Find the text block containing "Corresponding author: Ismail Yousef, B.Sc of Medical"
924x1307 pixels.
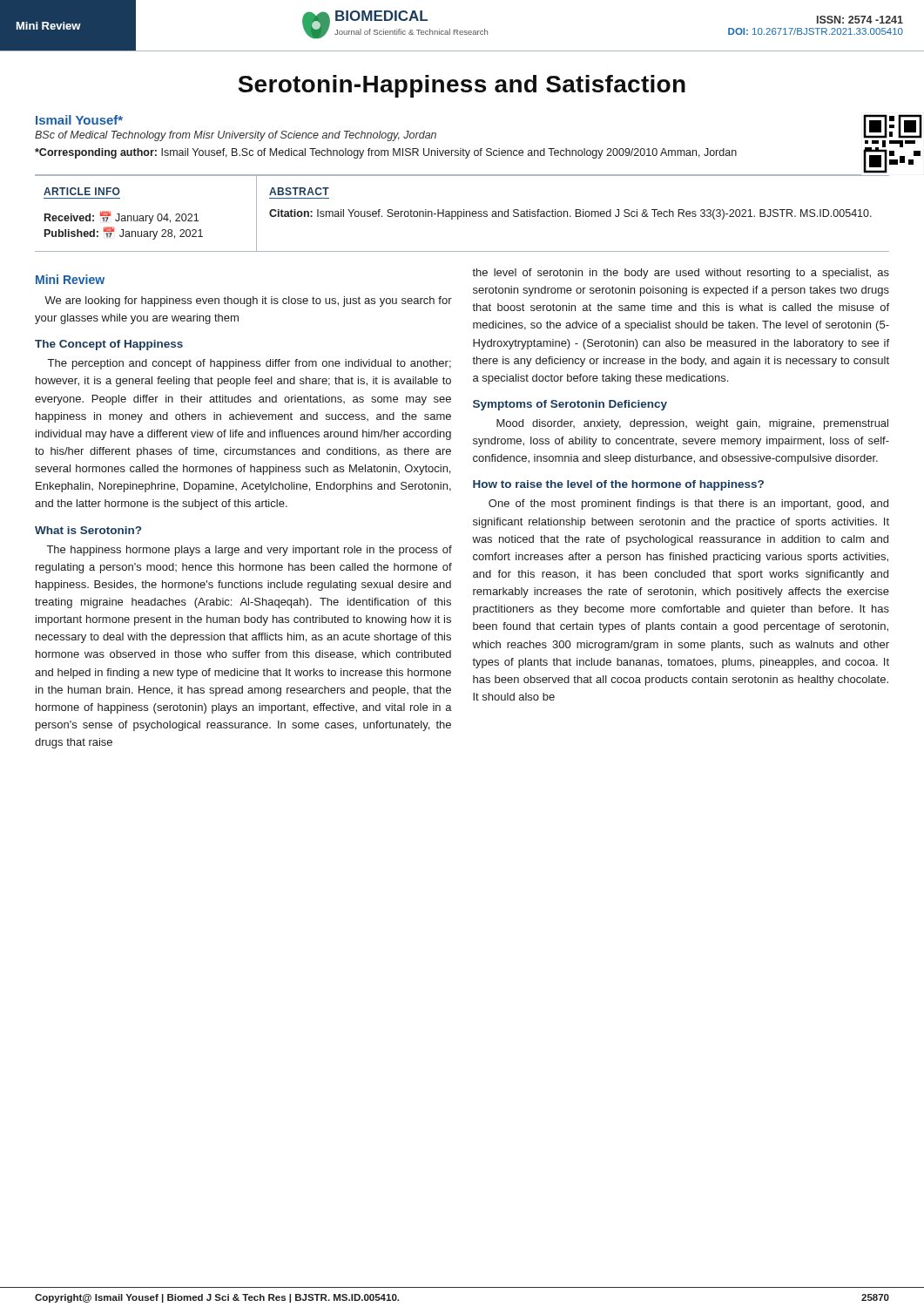click(386, 152)
